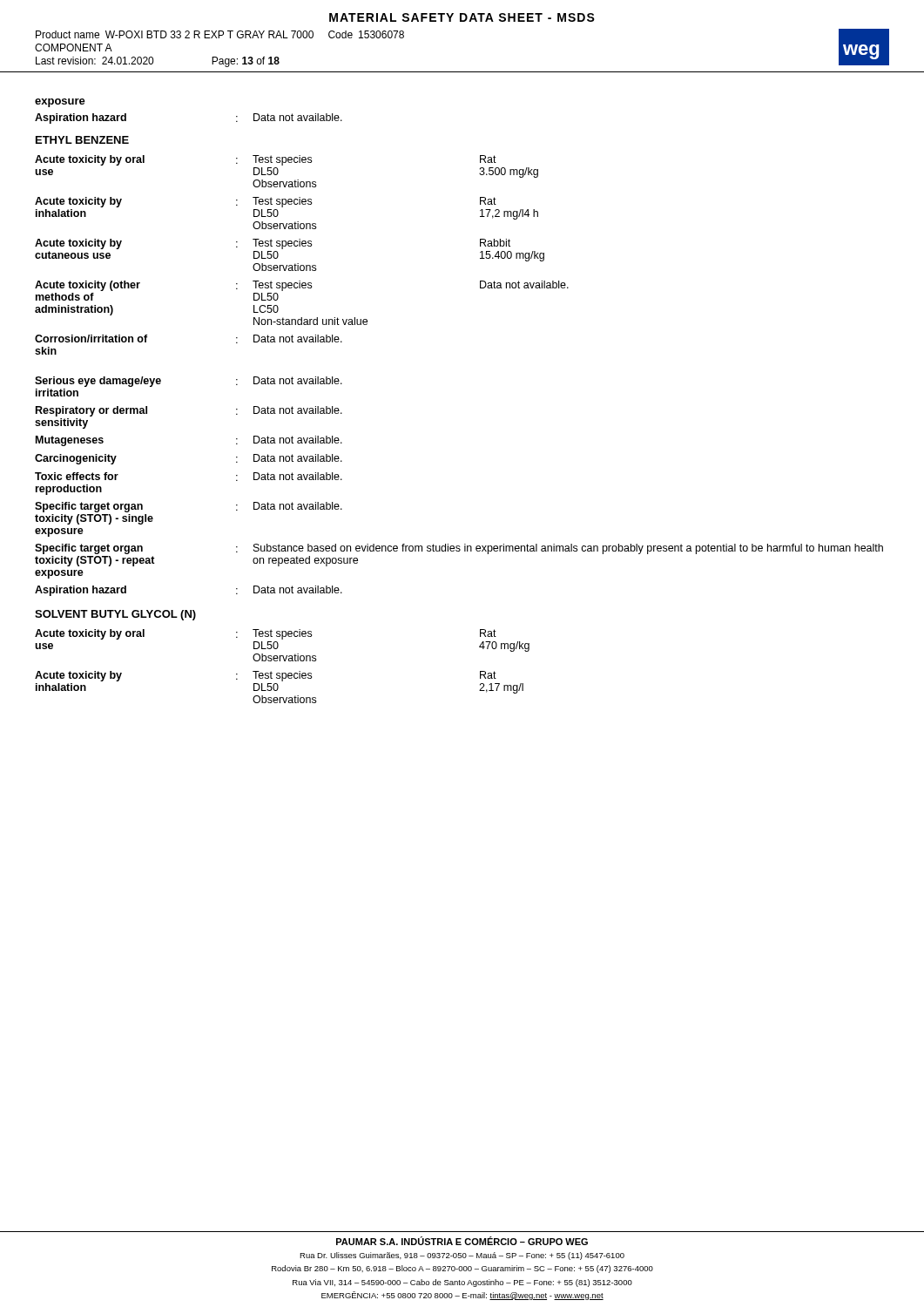Click on the text block with the text "Acute toxicity byinhalation : Test speciesDL50Observations Rat17,2"
Viewport: 924px width, 1307px height.
(266, 202)
